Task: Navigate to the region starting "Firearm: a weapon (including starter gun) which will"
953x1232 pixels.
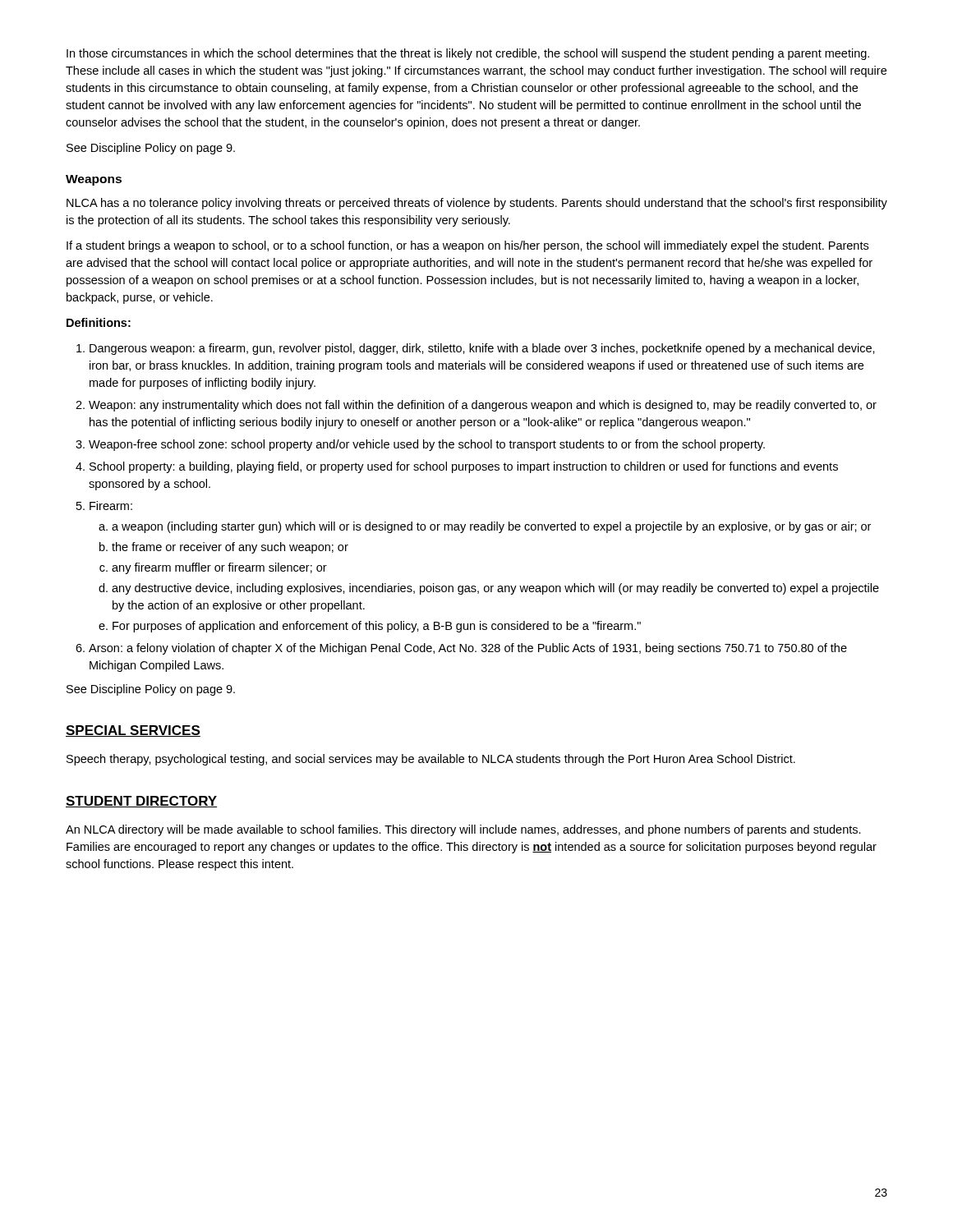Action: click(x=111, y=506)
